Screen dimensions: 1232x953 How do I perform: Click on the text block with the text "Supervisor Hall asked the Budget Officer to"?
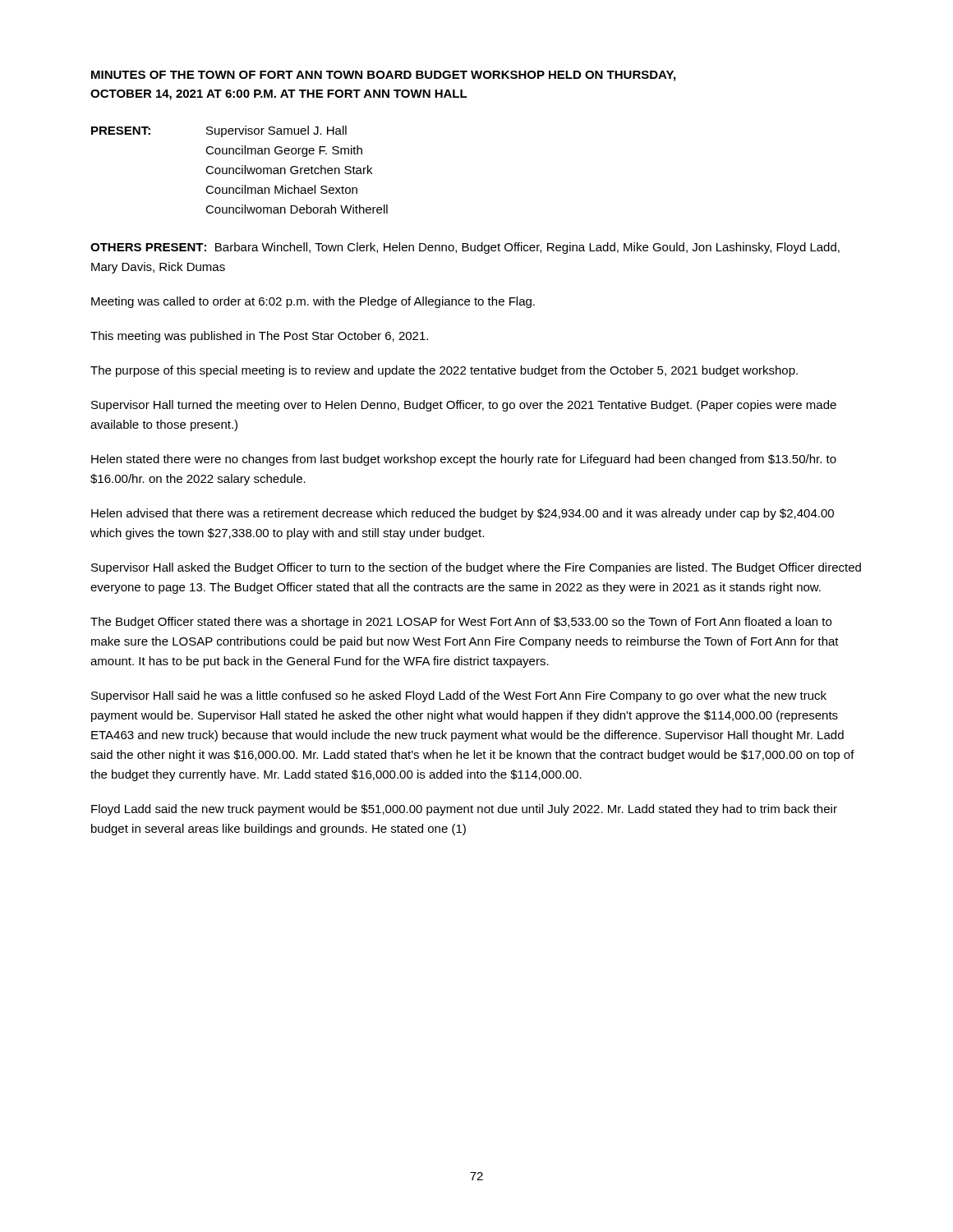pyautogui.click(x=476, y=577)
